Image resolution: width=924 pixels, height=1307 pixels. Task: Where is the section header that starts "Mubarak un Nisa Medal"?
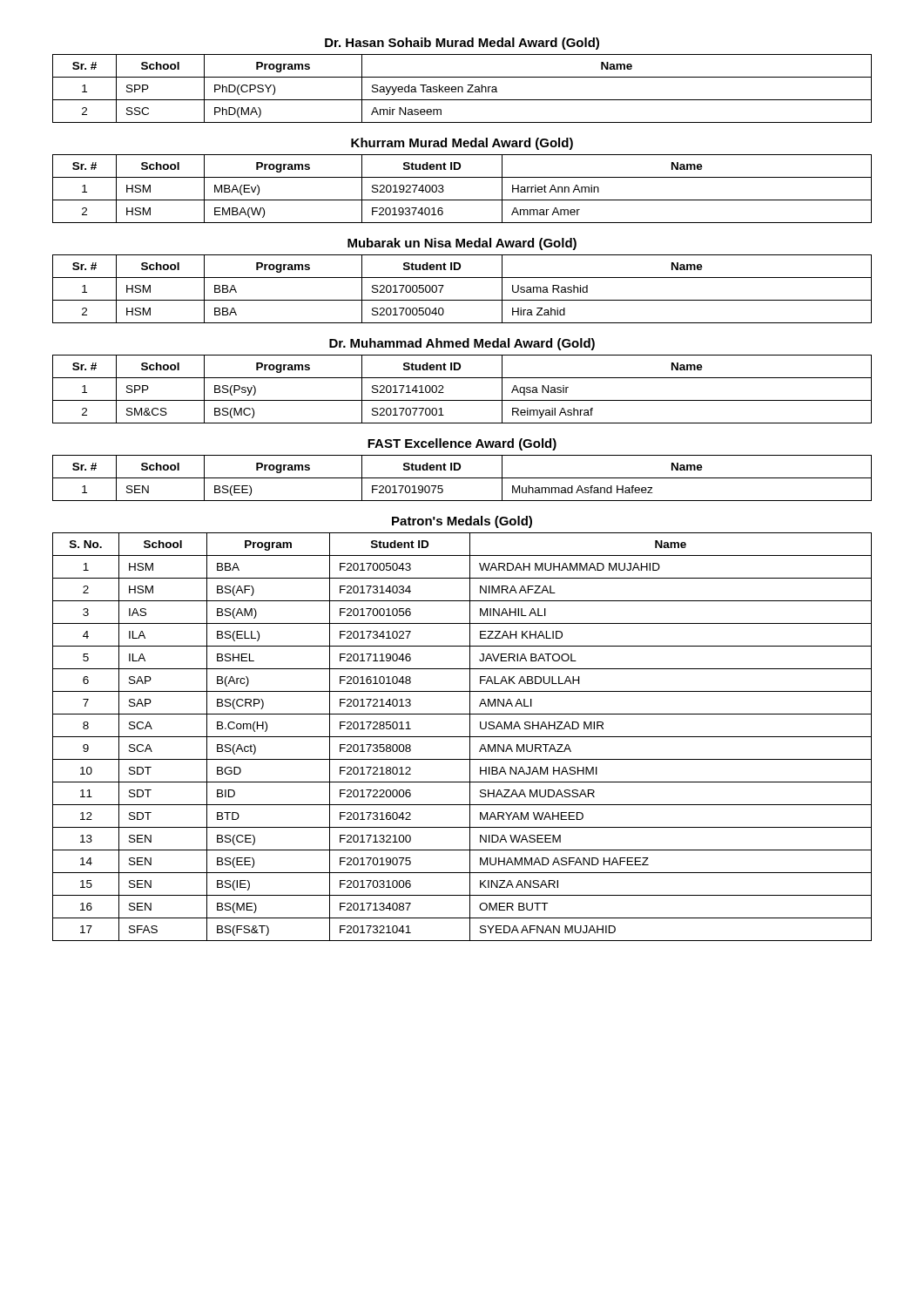(x=462, y=243)
